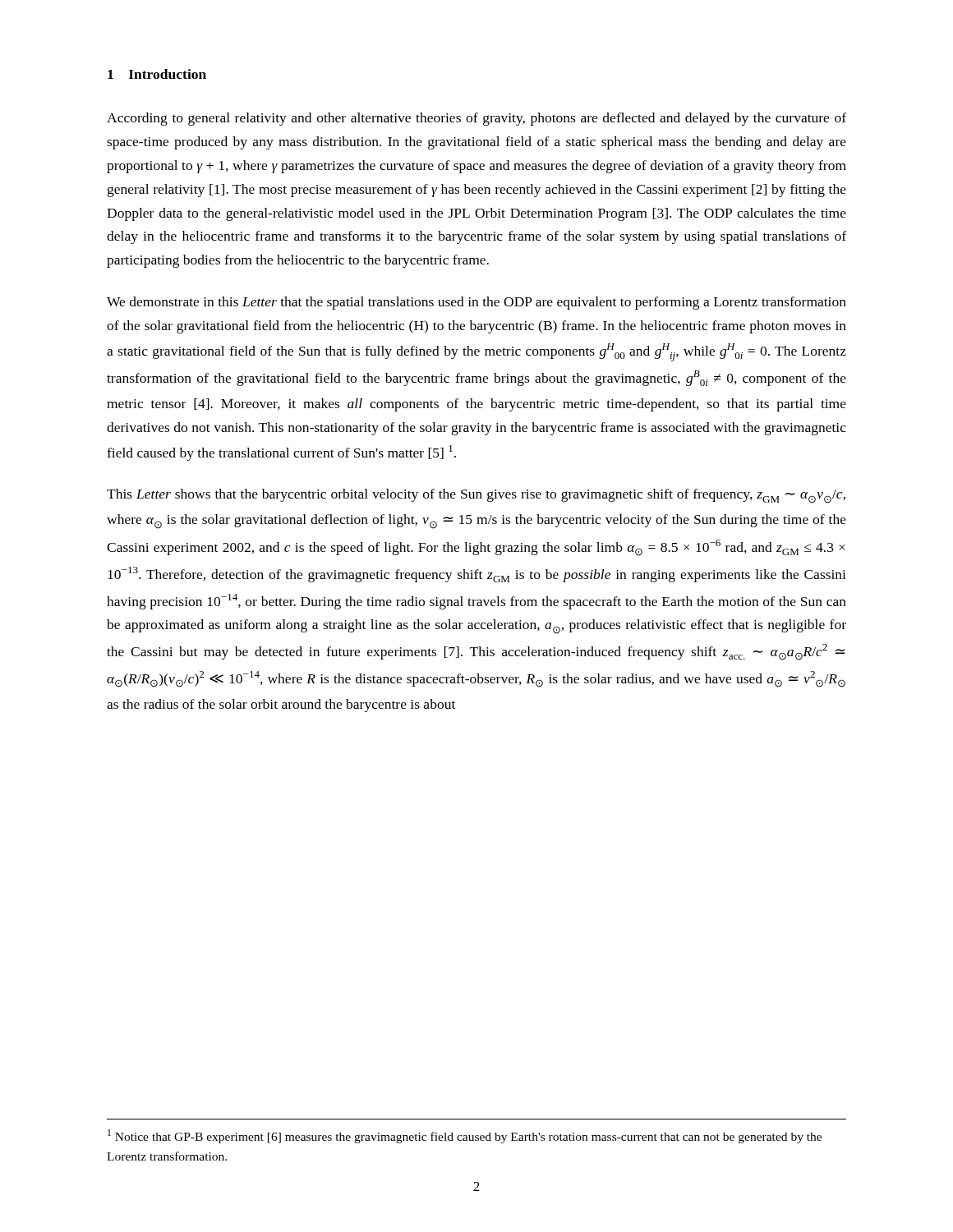This screenshot has width=953, height=1232.
Task: Point to "1 Introduction"
Action: (x=157, y=74)
